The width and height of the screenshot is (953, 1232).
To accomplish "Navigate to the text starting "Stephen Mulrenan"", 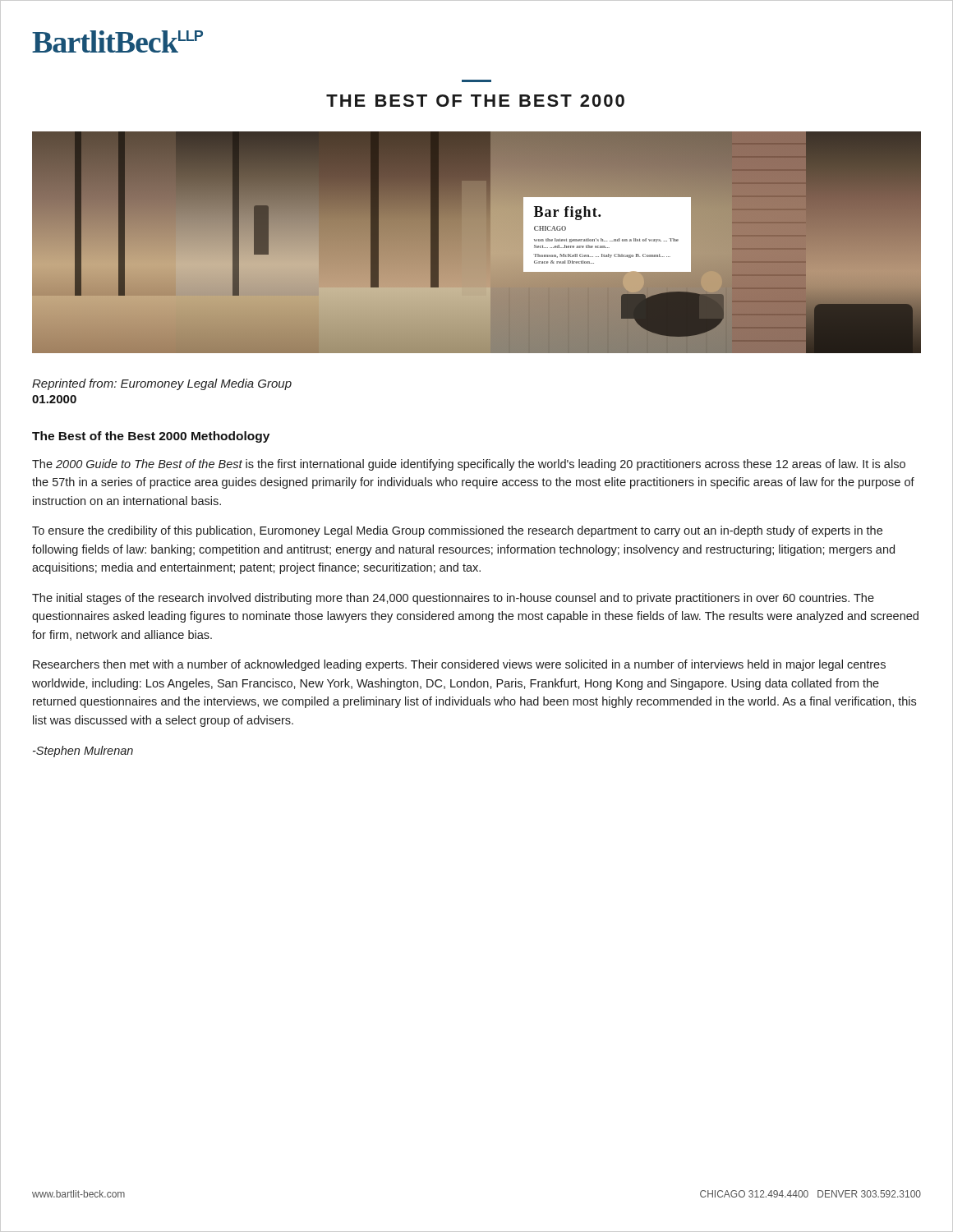I will pos(83,751).
